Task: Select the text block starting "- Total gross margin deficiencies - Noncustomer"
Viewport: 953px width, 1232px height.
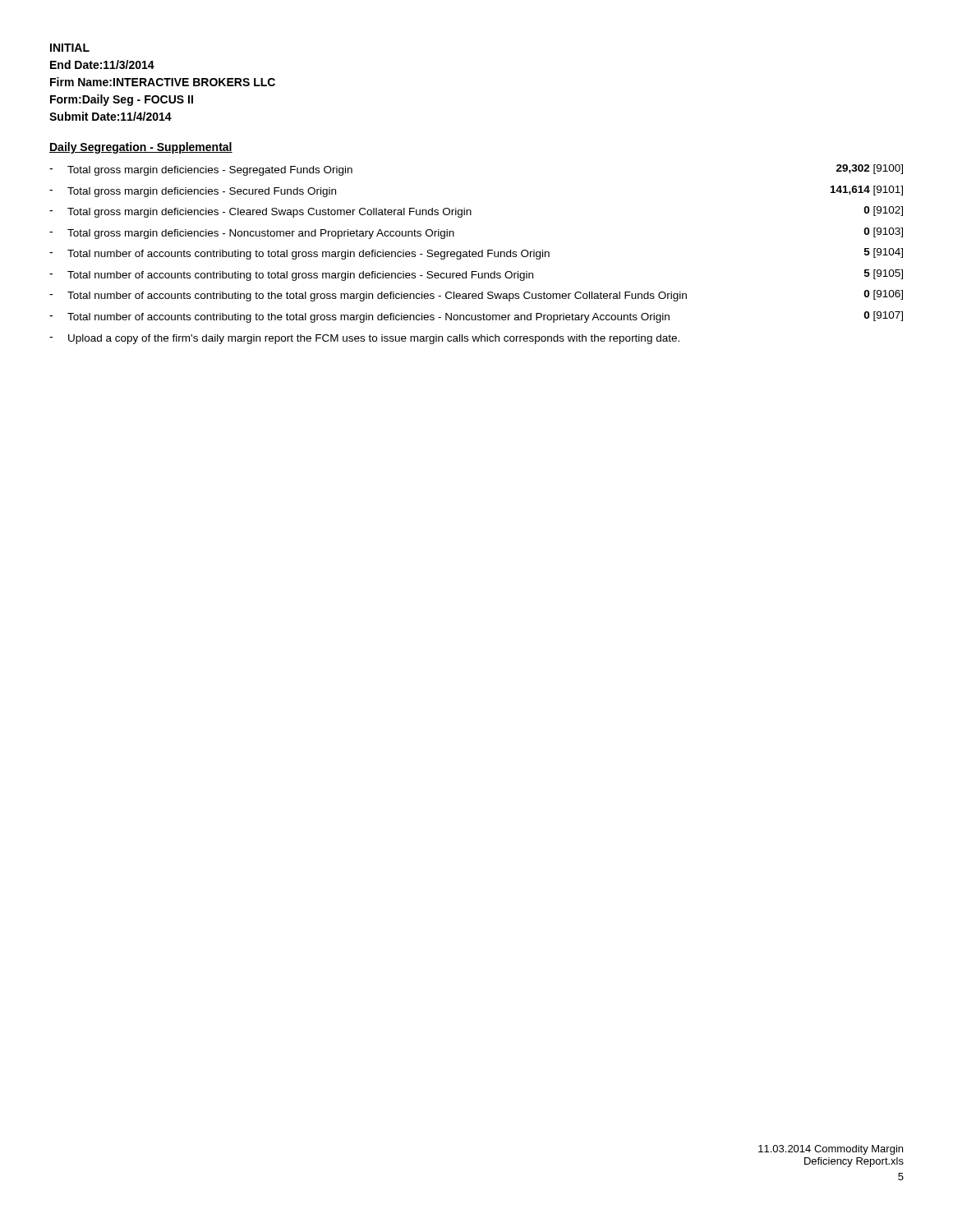Action: click(x=259, y=233)
